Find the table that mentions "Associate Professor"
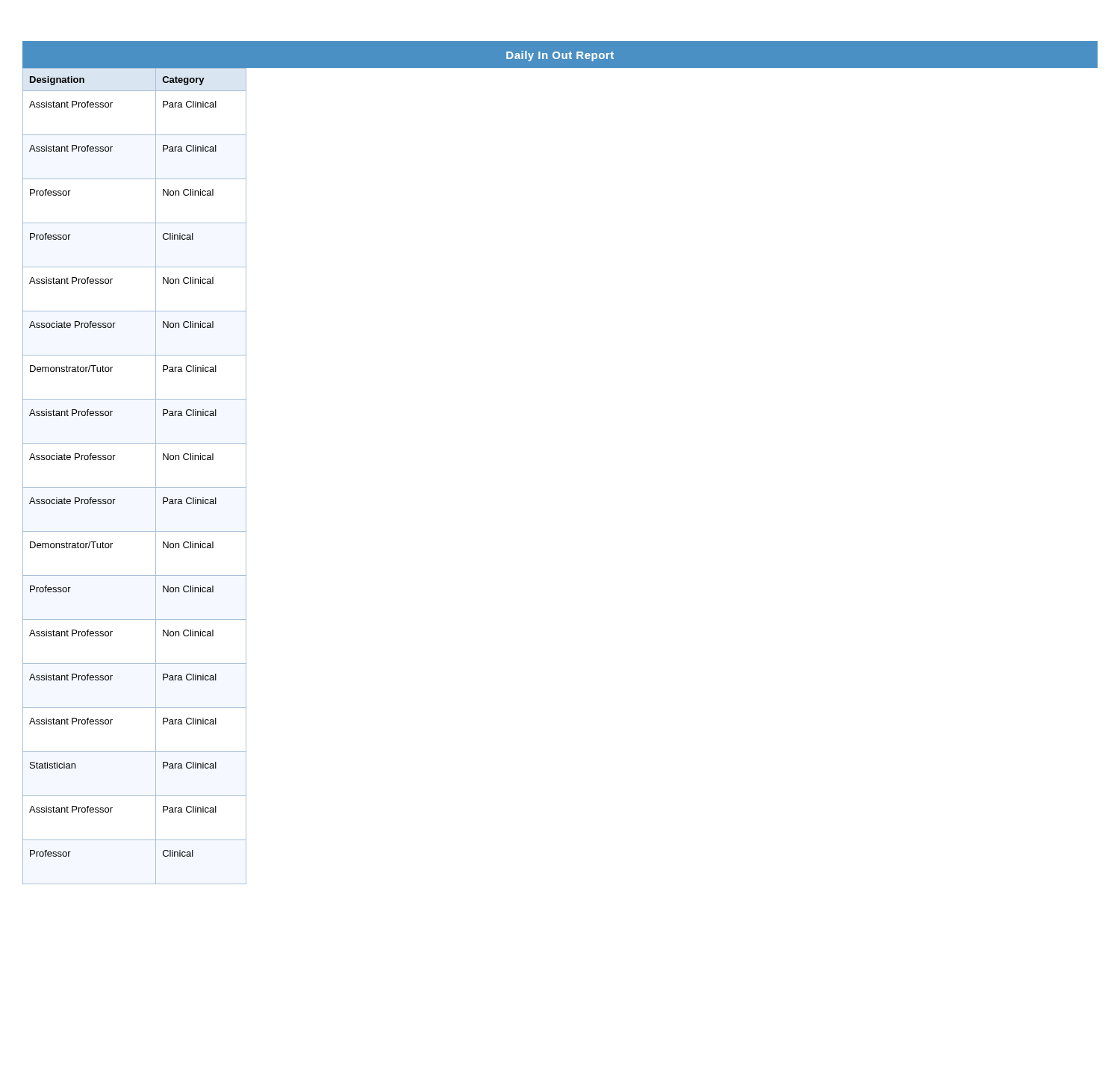 pos(134,476)
